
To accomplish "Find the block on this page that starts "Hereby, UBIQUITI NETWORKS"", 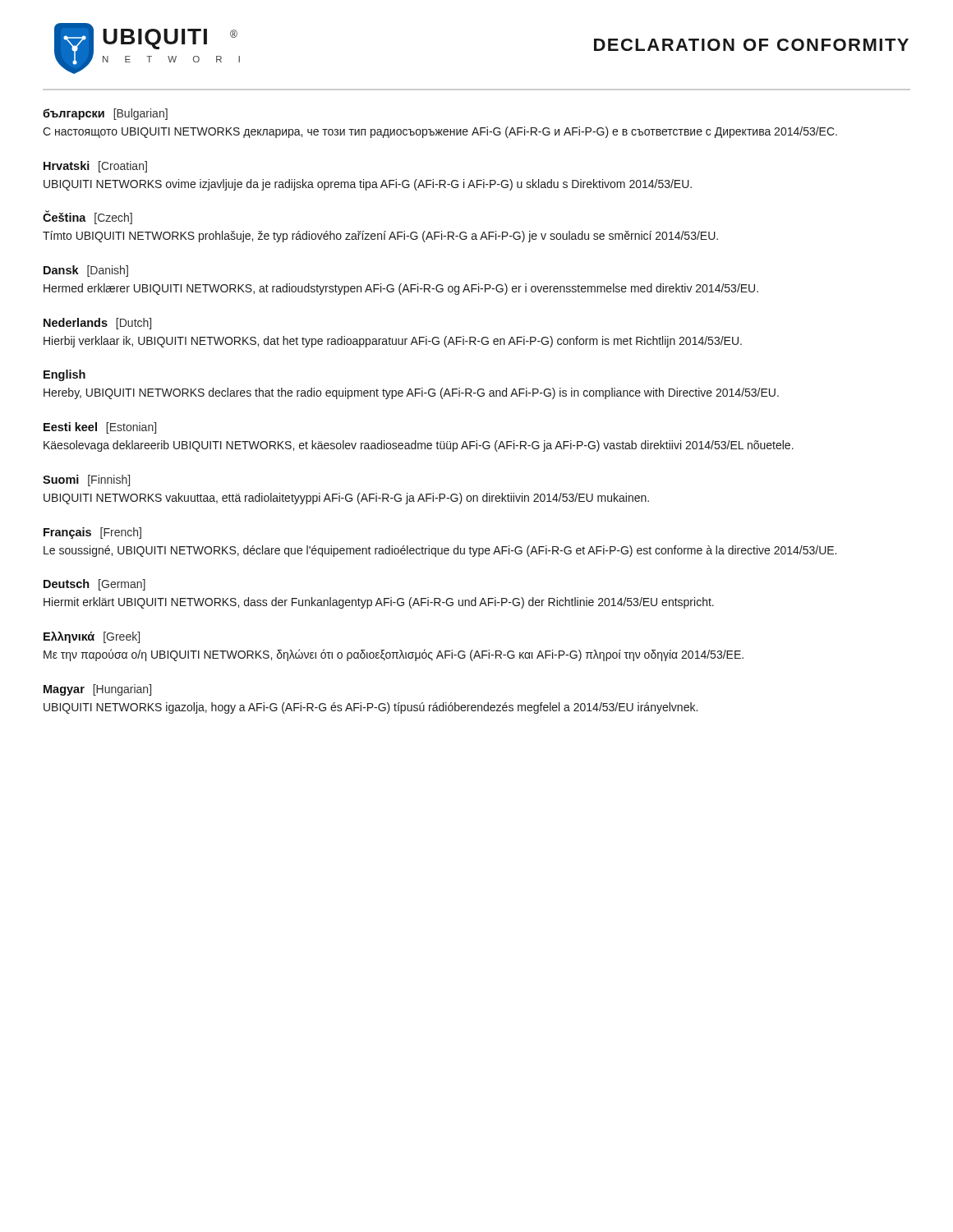I will [411, 393].
